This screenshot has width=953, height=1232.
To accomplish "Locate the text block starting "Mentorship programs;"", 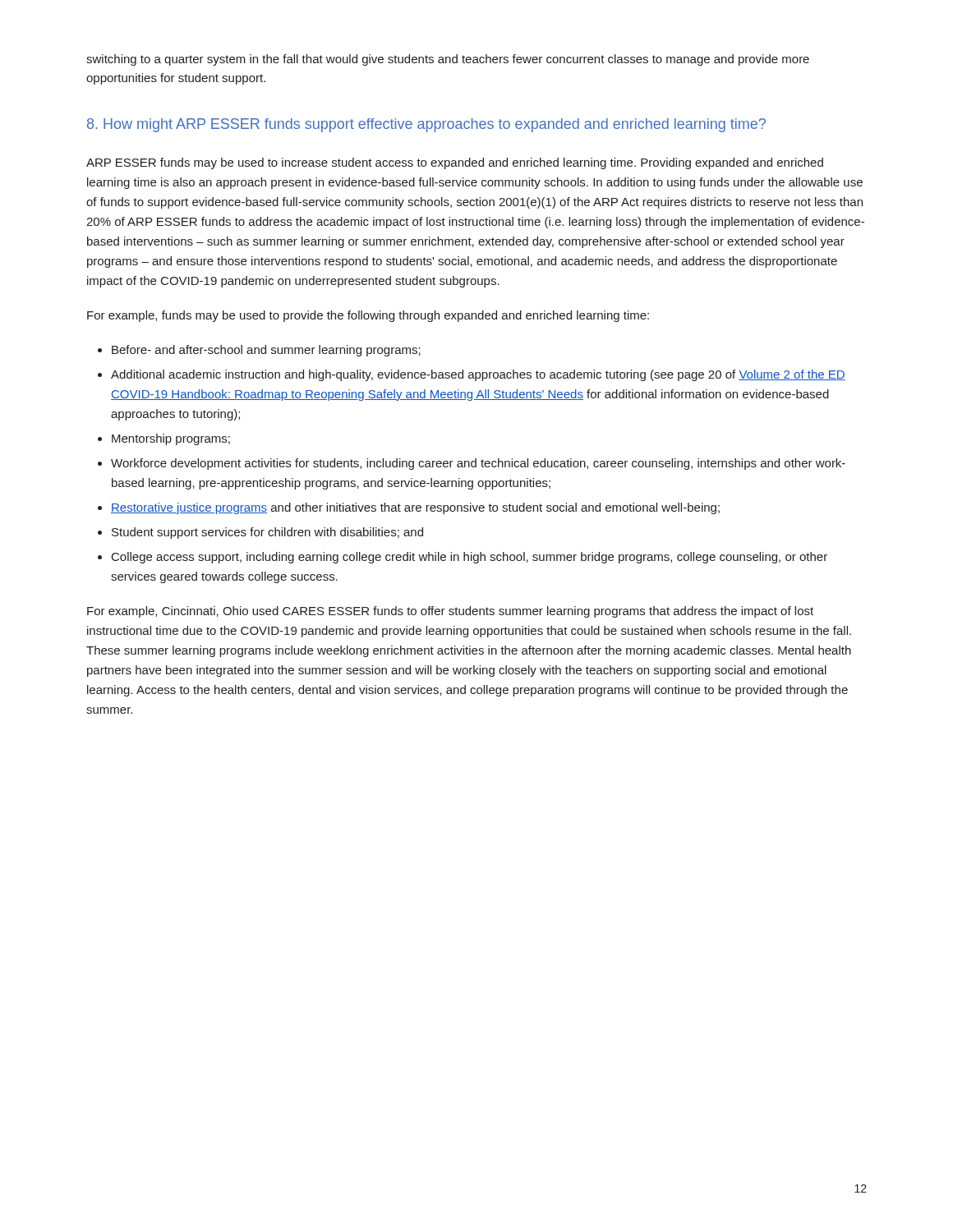I will point(171,438).
